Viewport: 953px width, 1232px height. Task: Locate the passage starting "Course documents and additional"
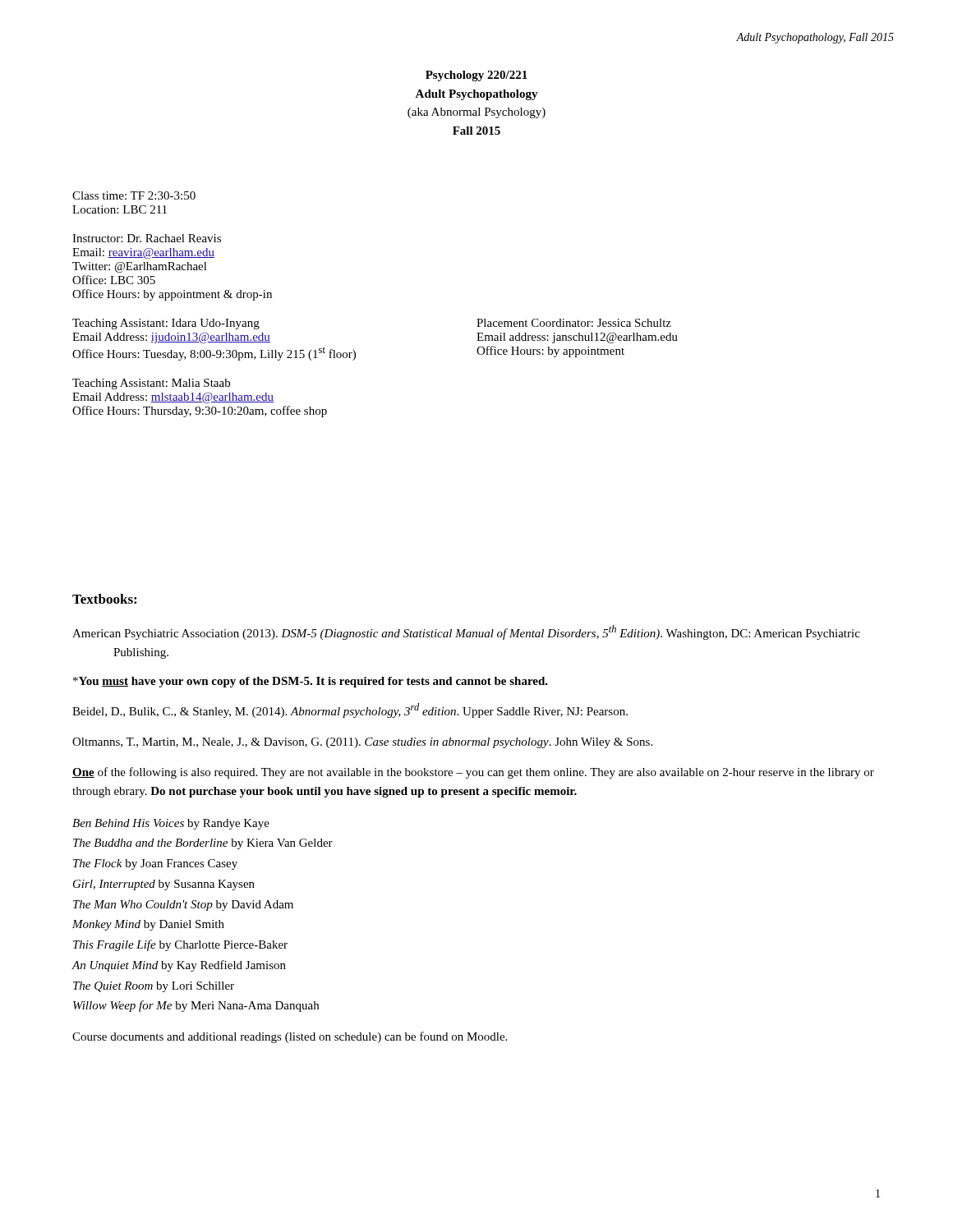click(x=290, y=1037)
